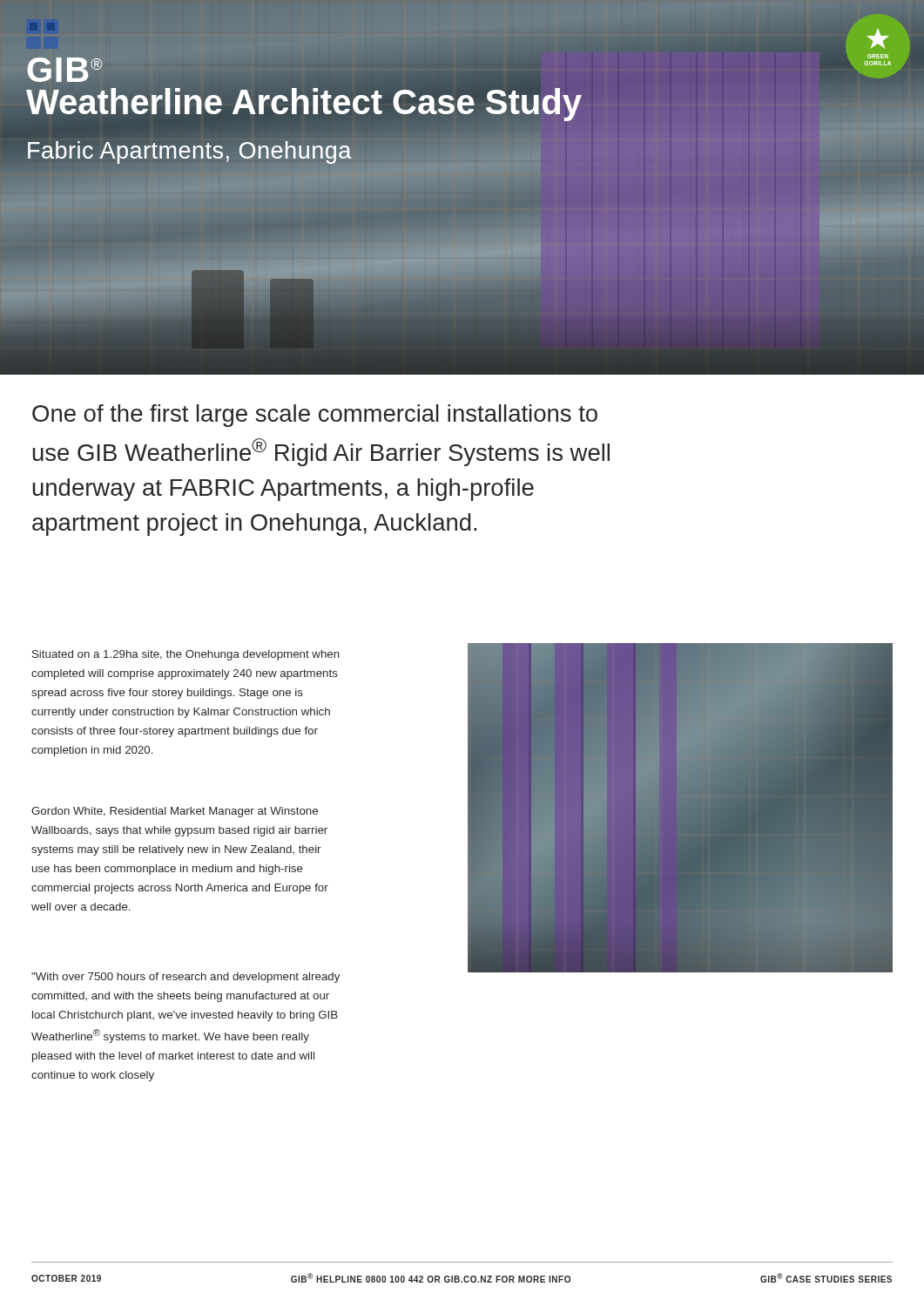This screenshot has height=1307, width=924.
Task: Find the title
Action: 65,52
